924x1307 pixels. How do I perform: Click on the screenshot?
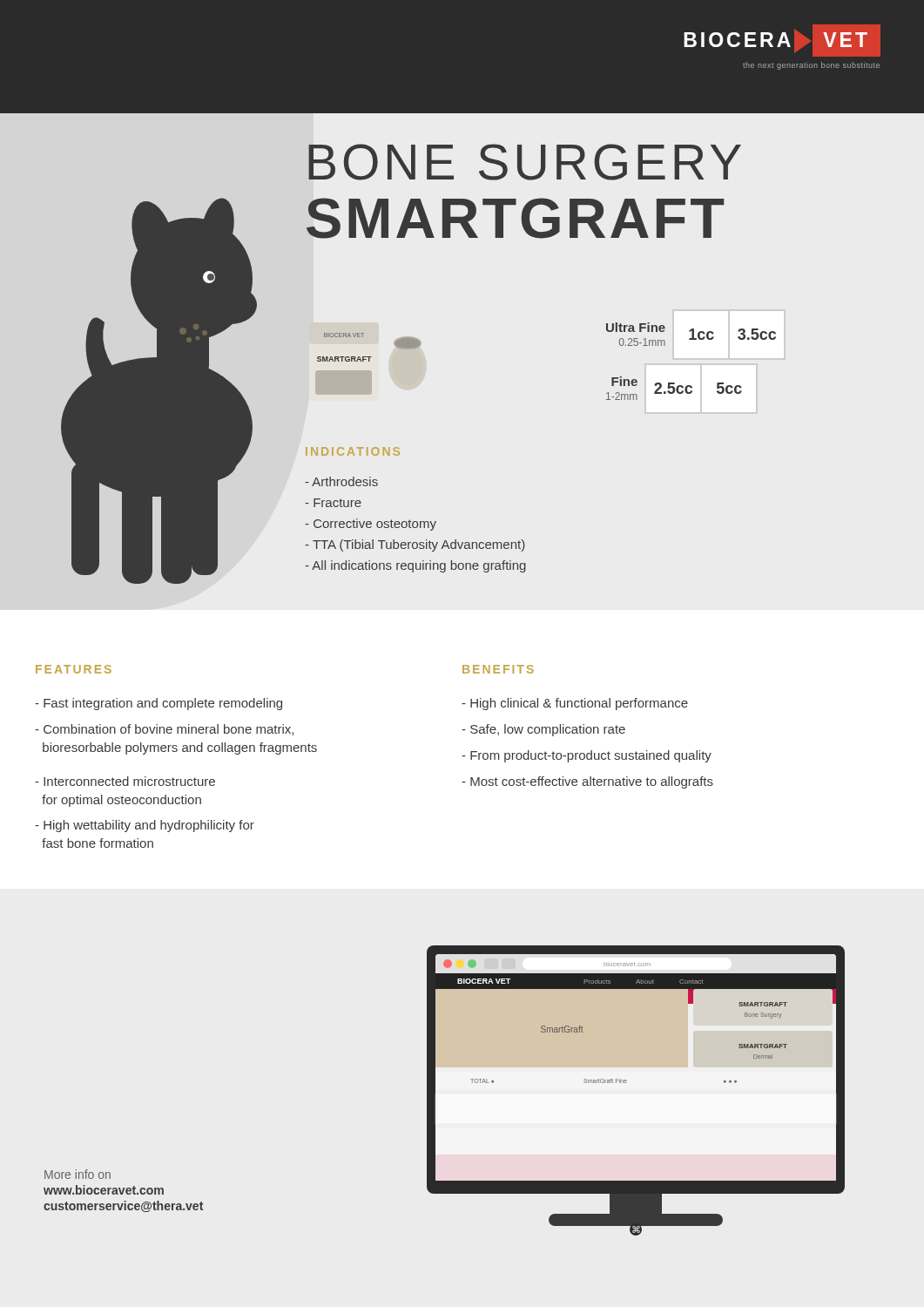pos(636,1094)
